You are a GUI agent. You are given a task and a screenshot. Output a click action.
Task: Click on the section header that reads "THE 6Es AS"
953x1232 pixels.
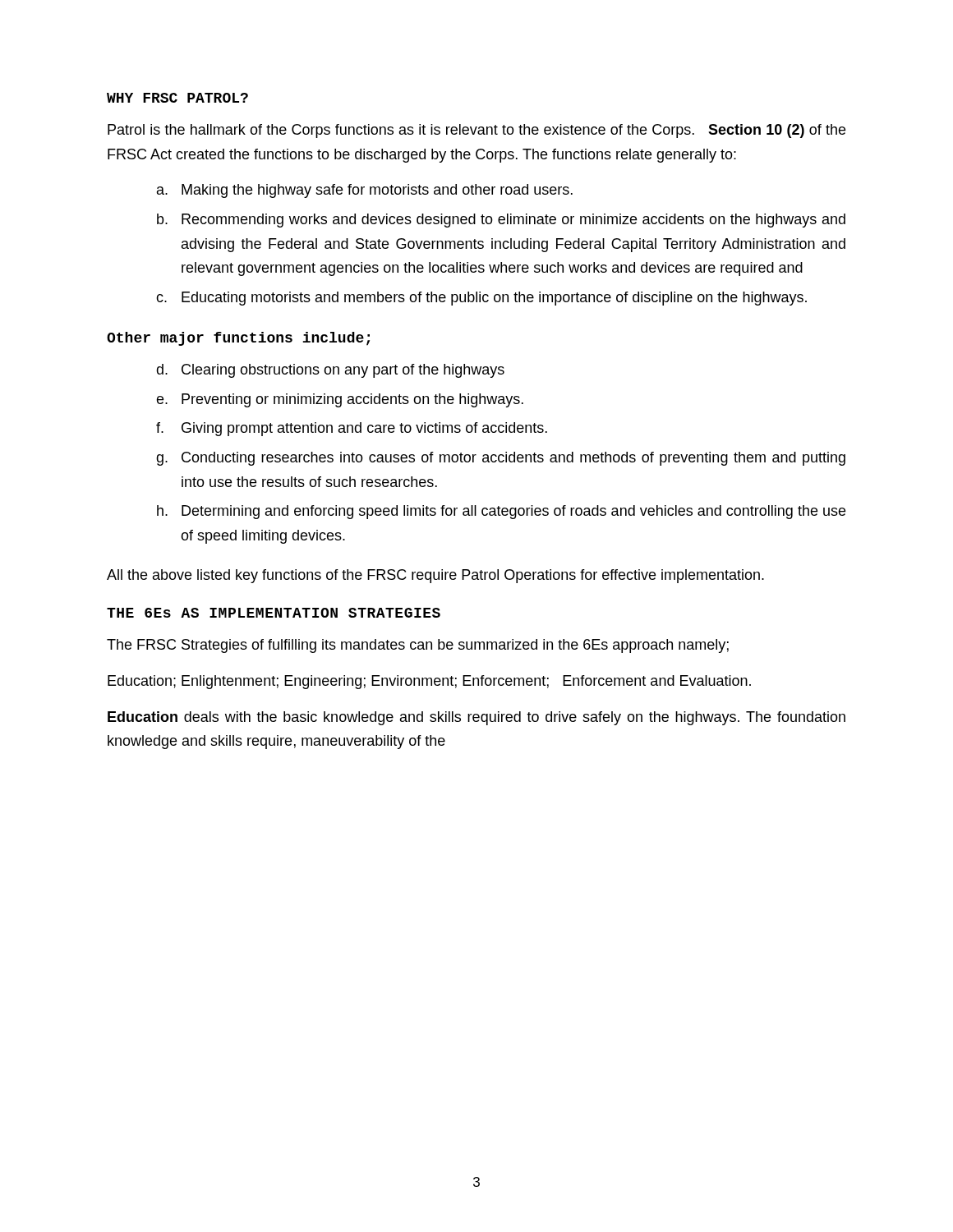274,614
